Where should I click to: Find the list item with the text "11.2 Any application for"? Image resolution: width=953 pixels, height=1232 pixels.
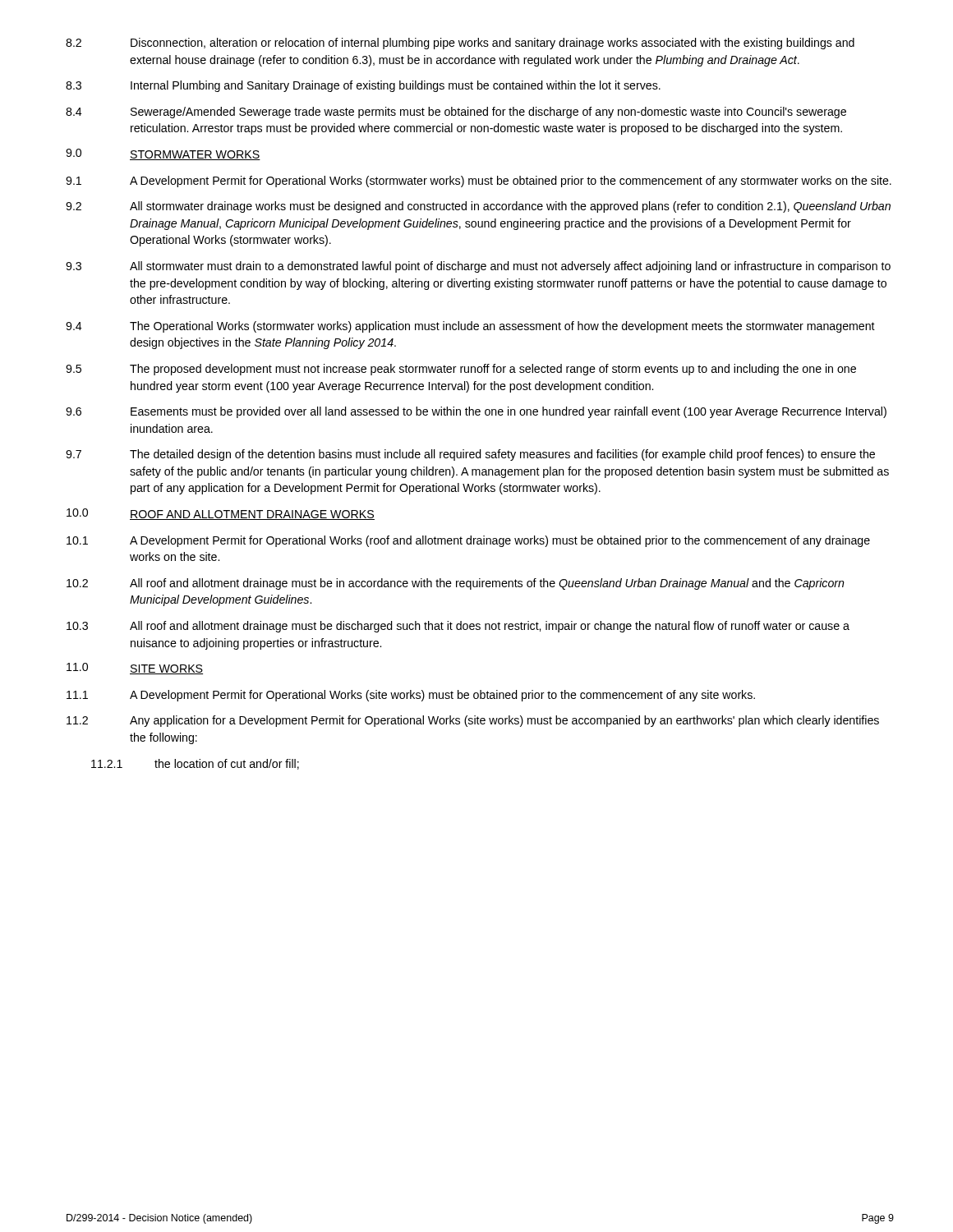pos(480,729)
